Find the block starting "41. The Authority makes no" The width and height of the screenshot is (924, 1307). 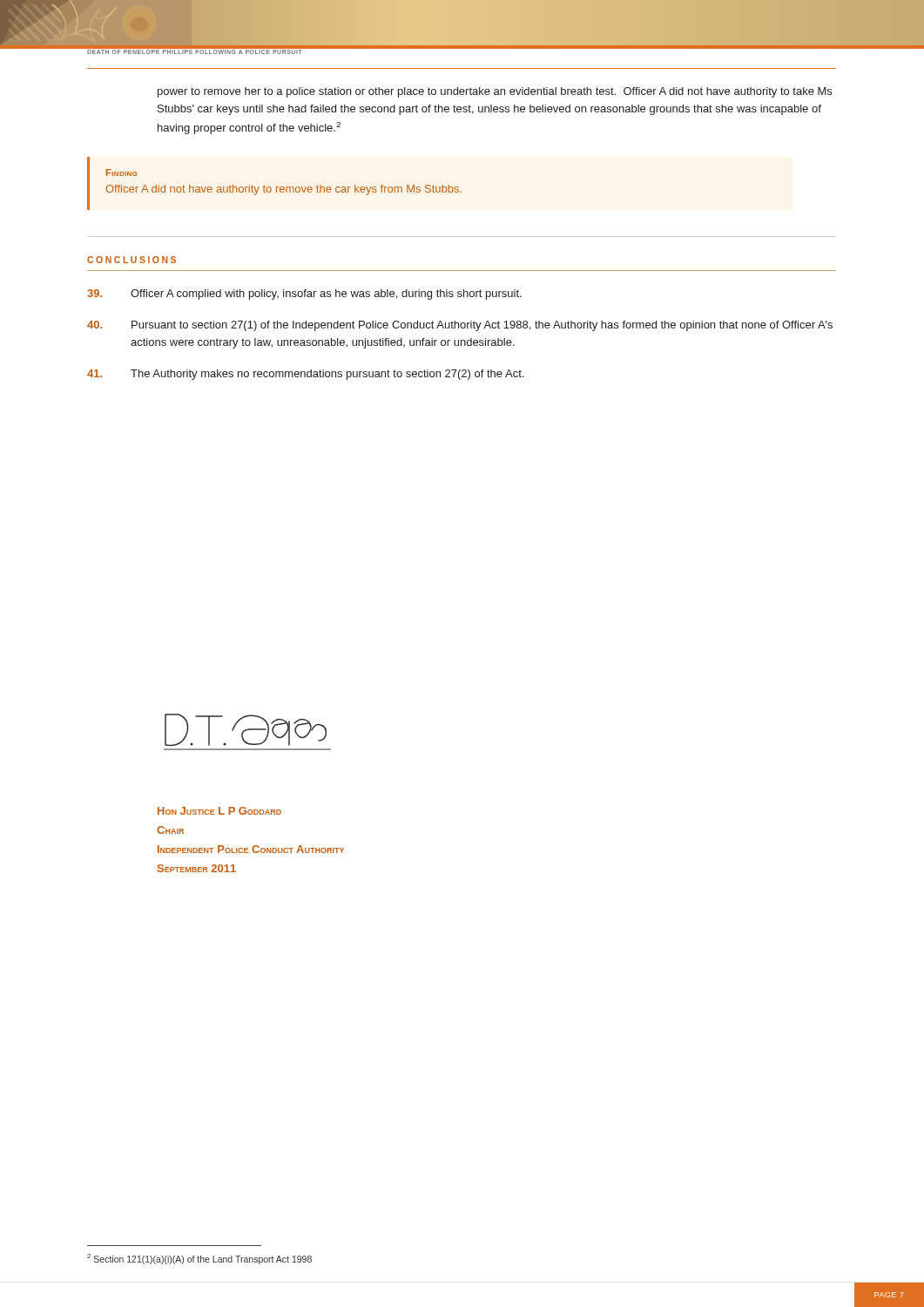coord(462,374)
